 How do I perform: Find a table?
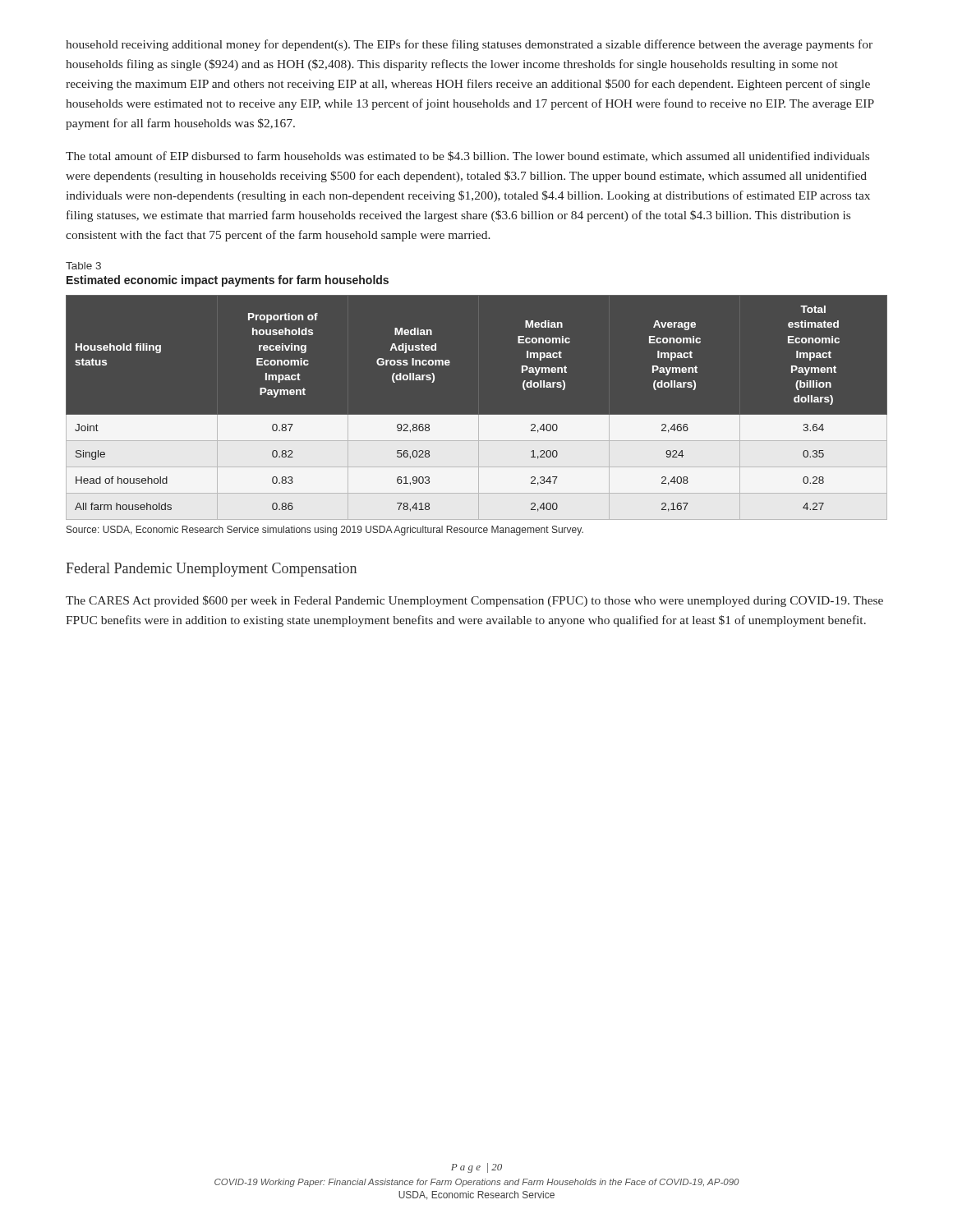(x=476, y=407)
